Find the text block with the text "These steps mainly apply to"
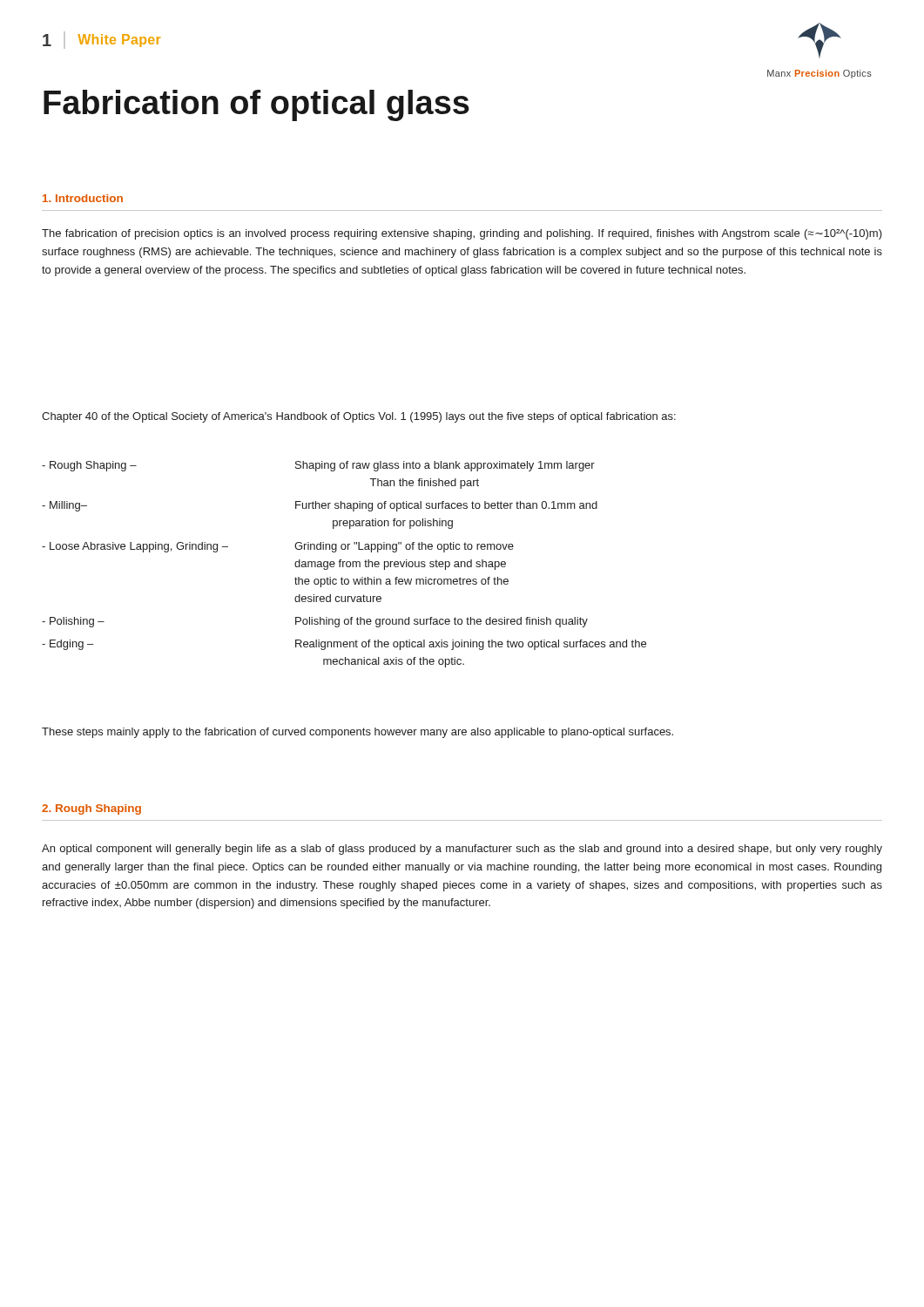Viewport: 924px width, 1307px height. click(x=358, y=732)
